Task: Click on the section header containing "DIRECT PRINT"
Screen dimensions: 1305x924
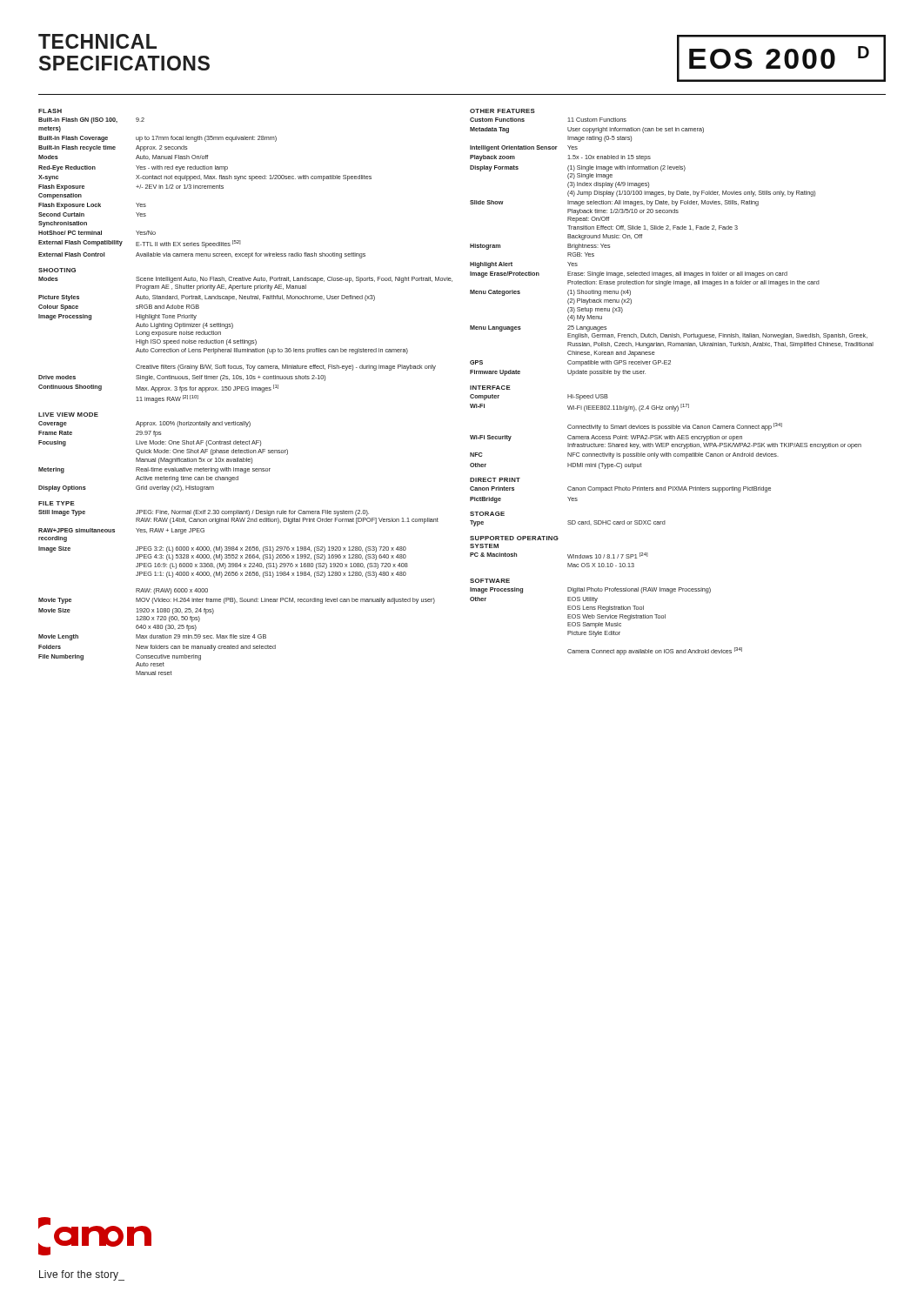Action: click(x=495, y=480)
